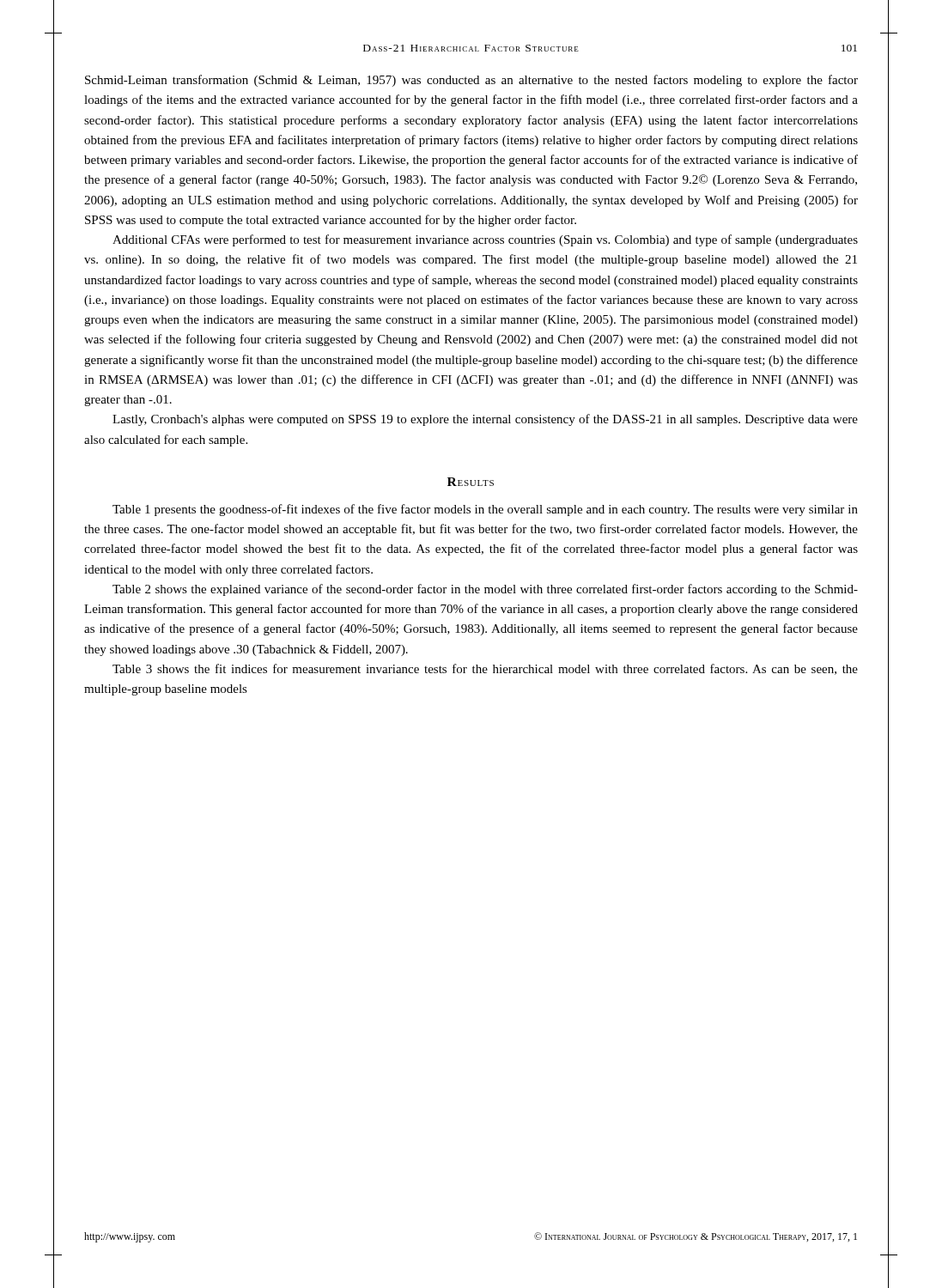Find the text block that reads "Schmid-Leiman transformation (Schmid &"
Viewport: 942px width, 1288px height.
[x=471, y=150]
